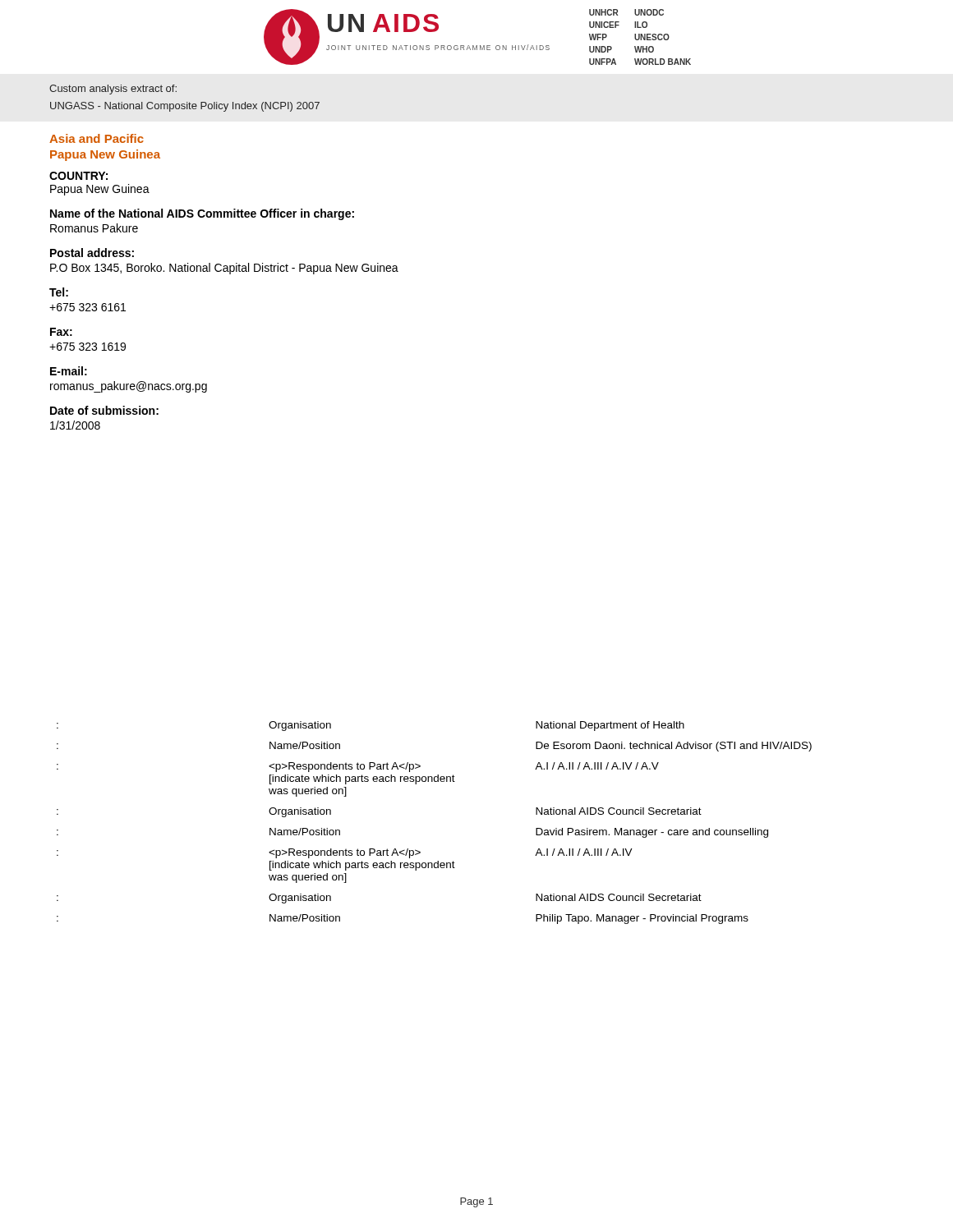Screen dimensions: 1232x953
Task: Find the block starting "Postal address:"
Action: pos(92,253)
